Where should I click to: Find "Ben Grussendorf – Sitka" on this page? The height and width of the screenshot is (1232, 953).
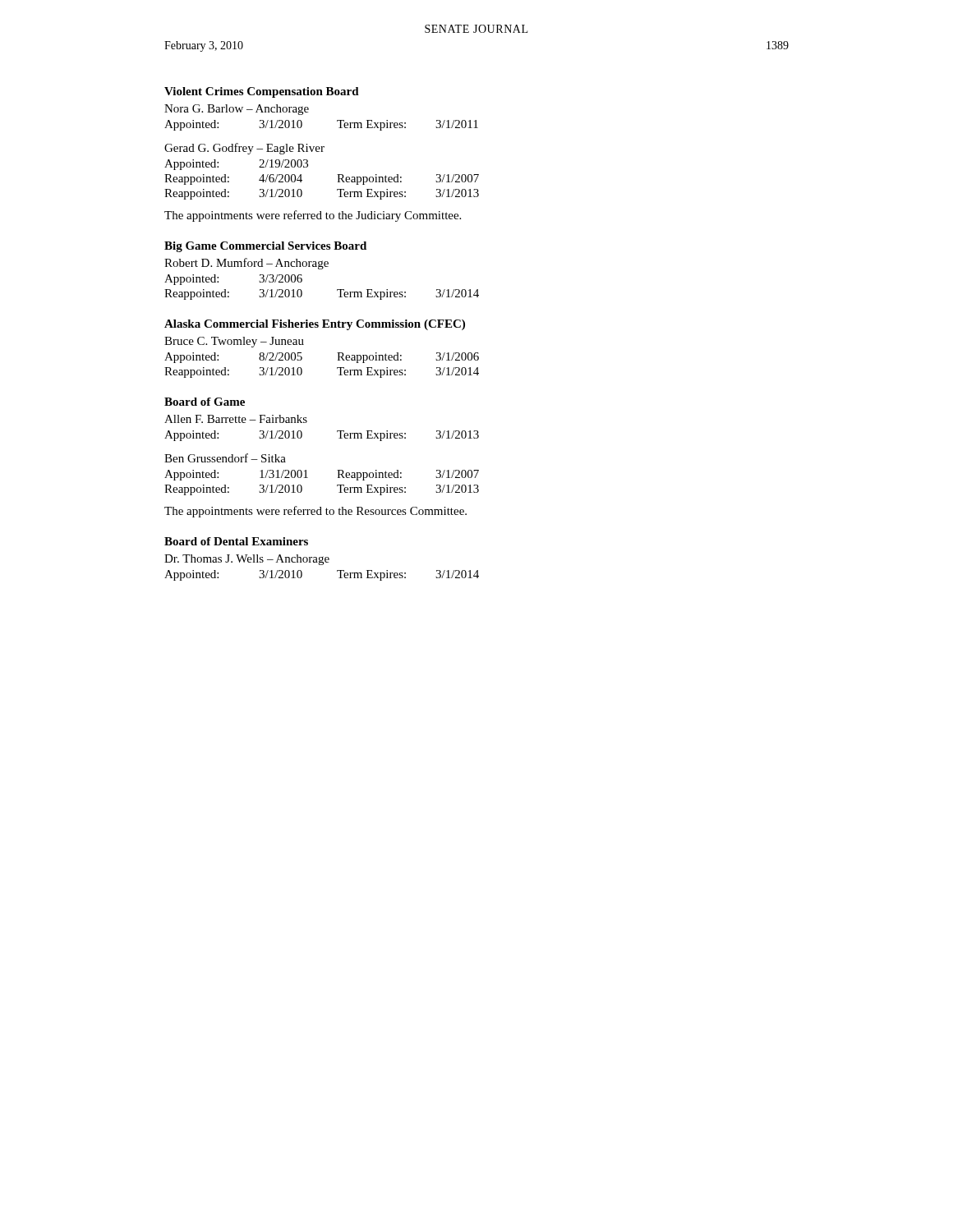click(x=225, y=458)
